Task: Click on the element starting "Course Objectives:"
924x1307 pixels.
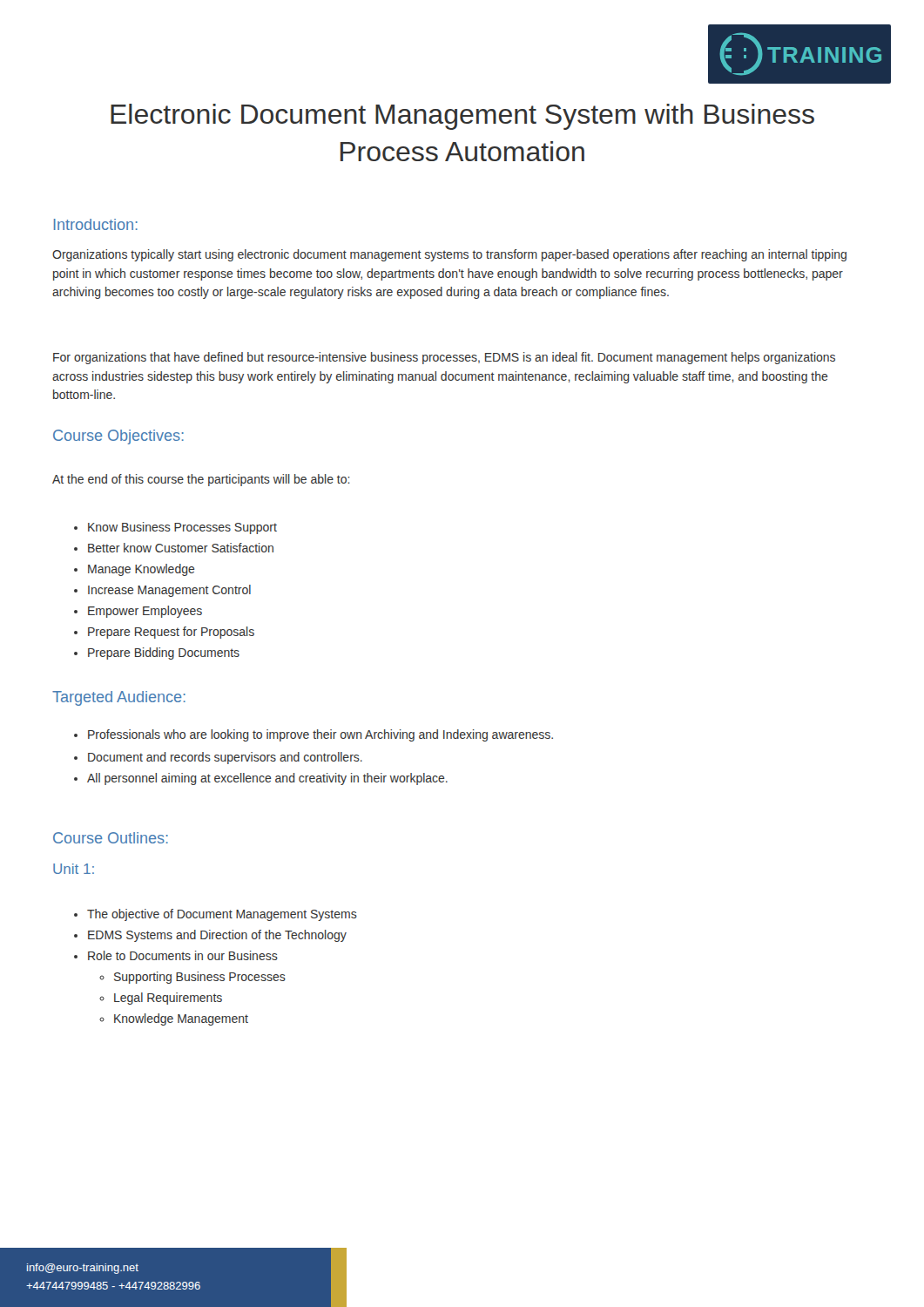Action: [119, 436]
